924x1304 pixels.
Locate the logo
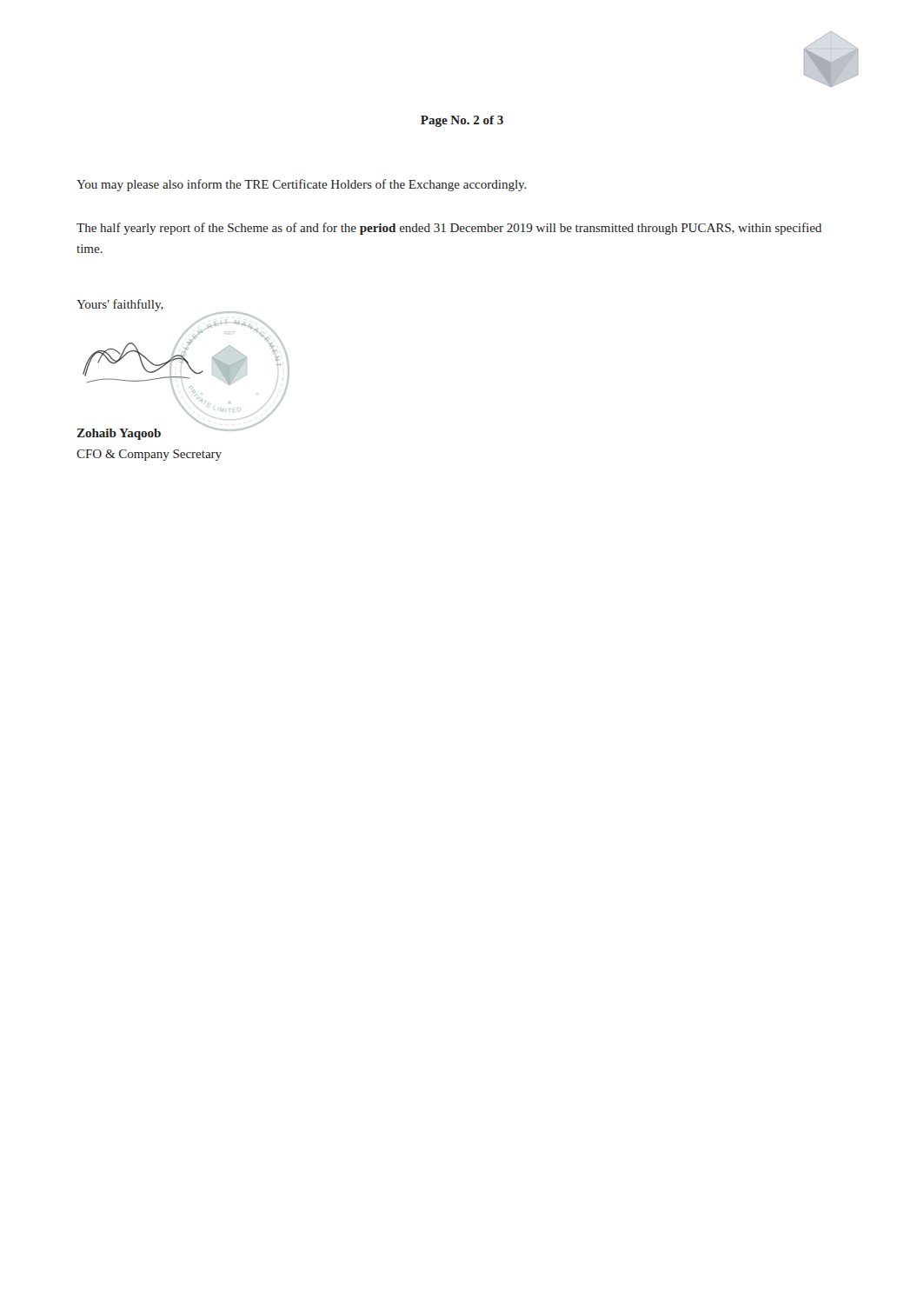point(831,58)
